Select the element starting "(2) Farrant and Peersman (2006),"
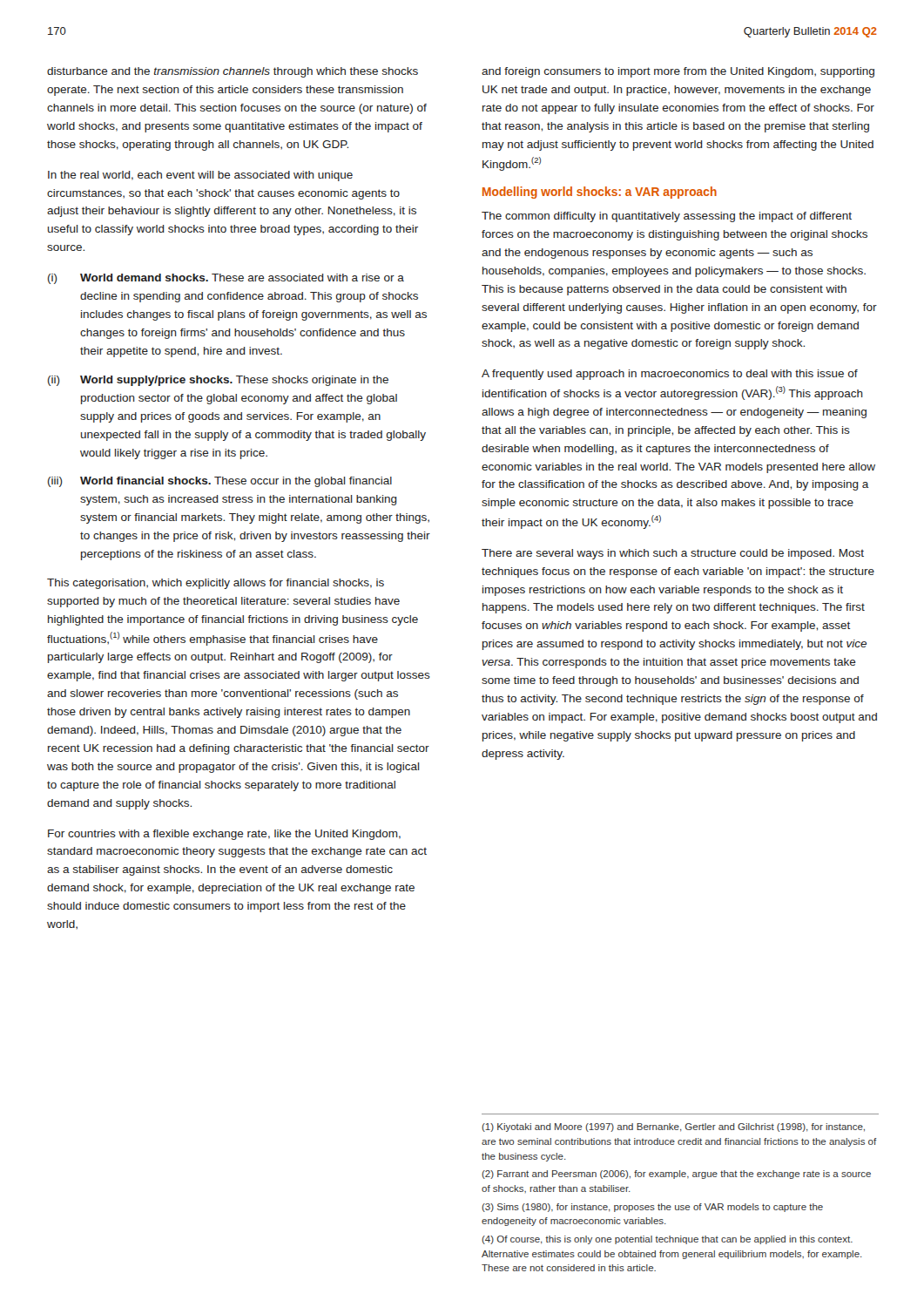924x1307 pixels. pos(676,1181)
